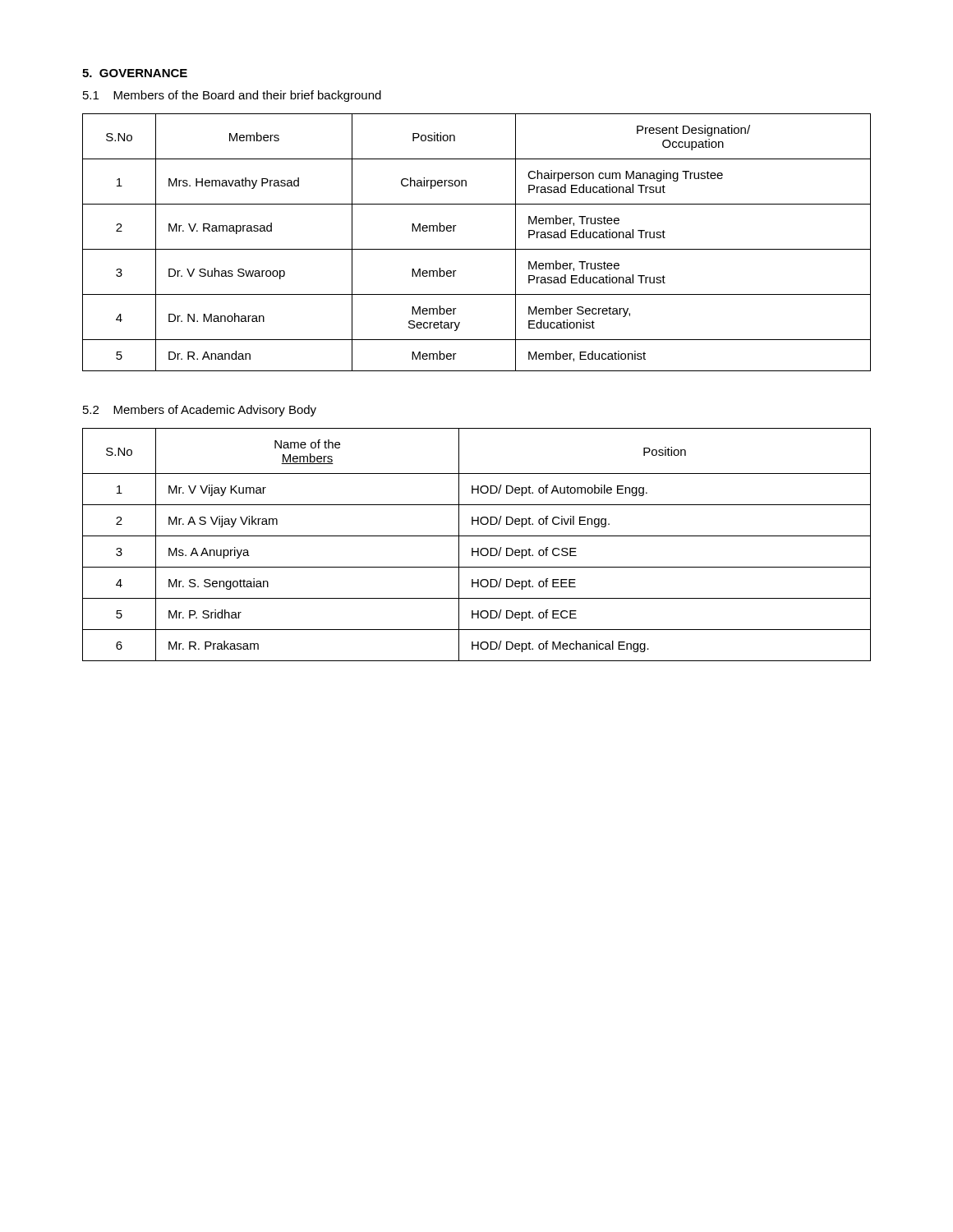Locate the section header that opens with "5.2 Members of Academic Advisory"

click(199, 409)
